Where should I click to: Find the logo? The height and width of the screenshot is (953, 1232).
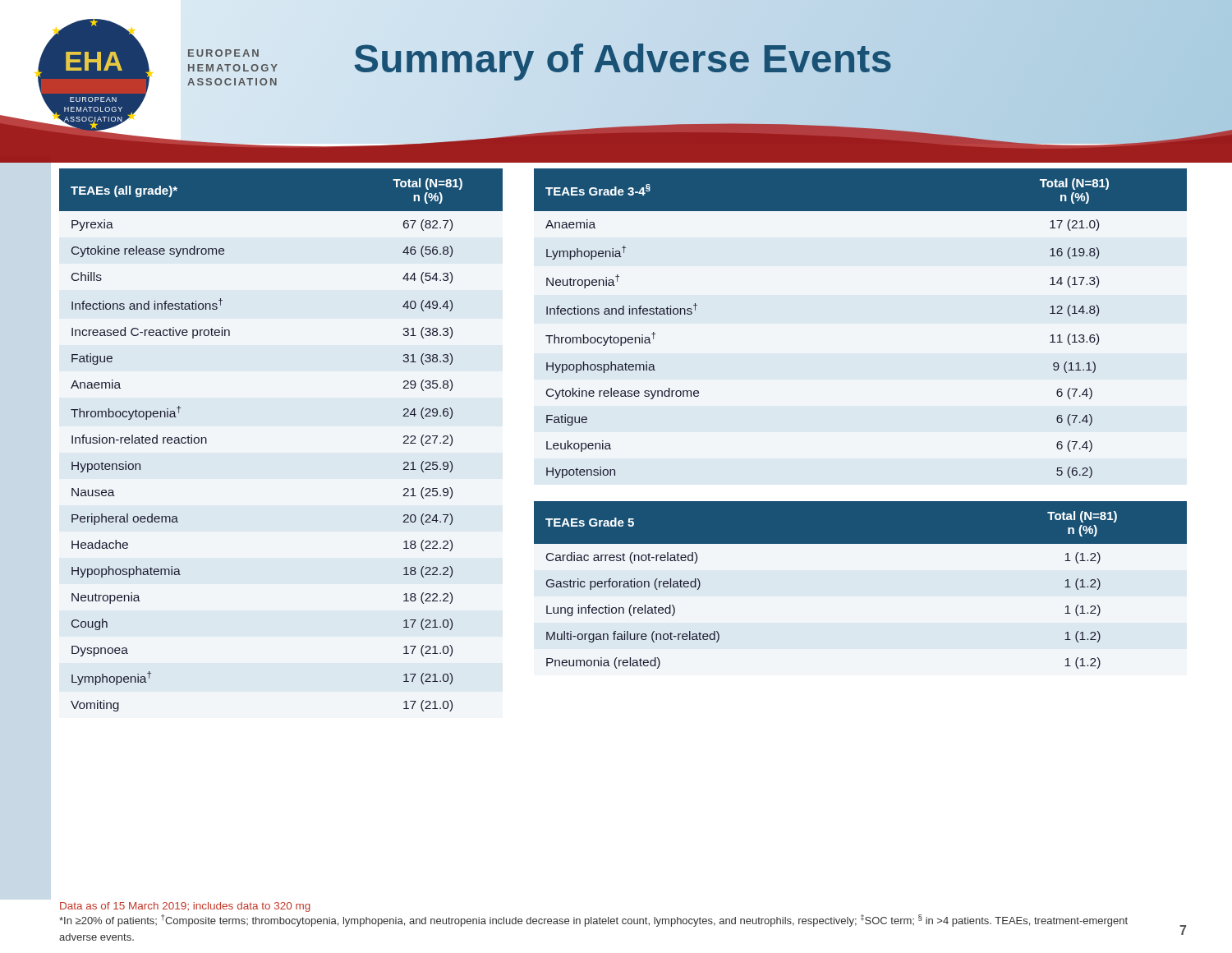94,75
